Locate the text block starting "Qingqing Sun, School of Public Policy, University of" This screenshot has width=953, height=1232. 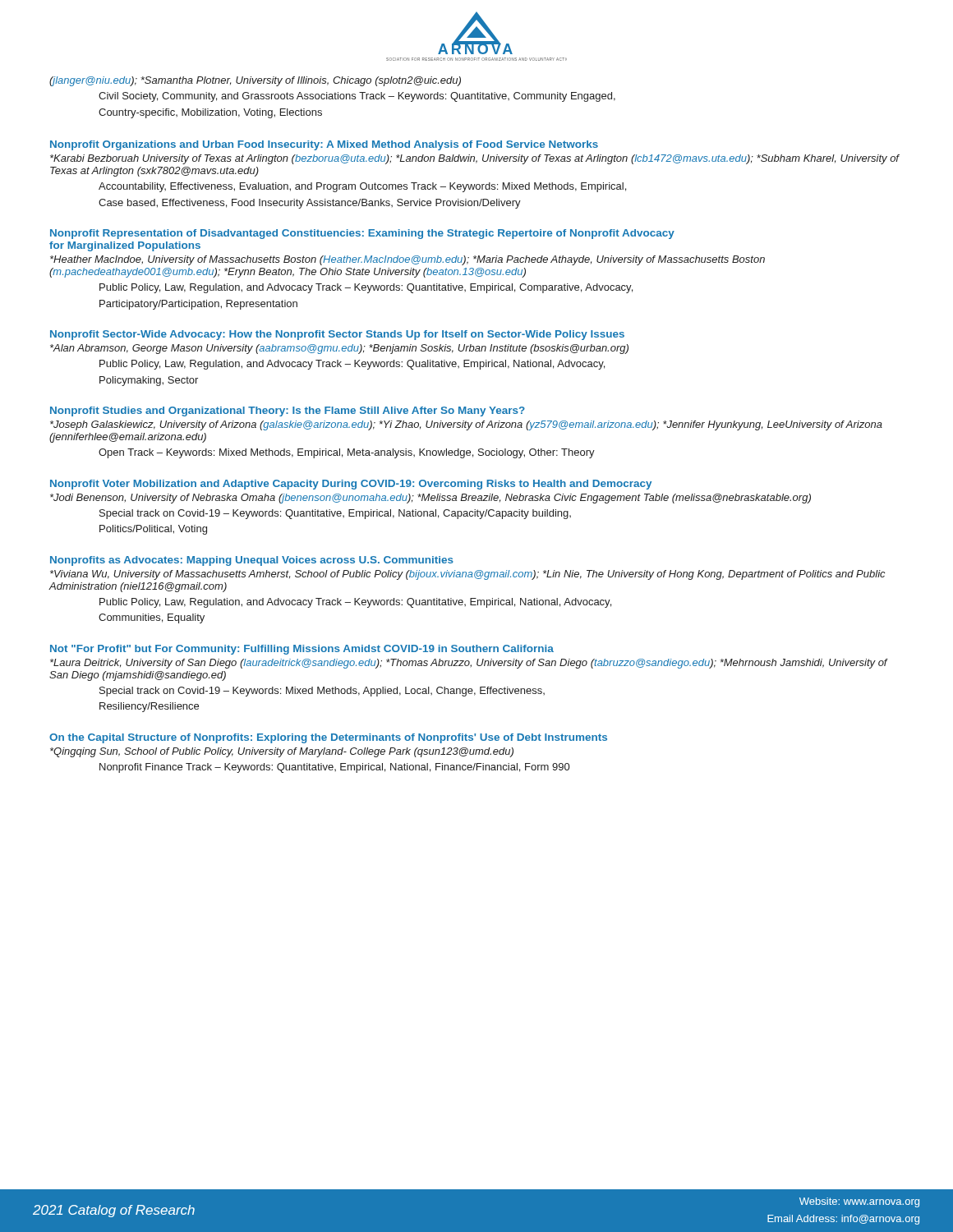pyautogui.click(x=476, y=760)
